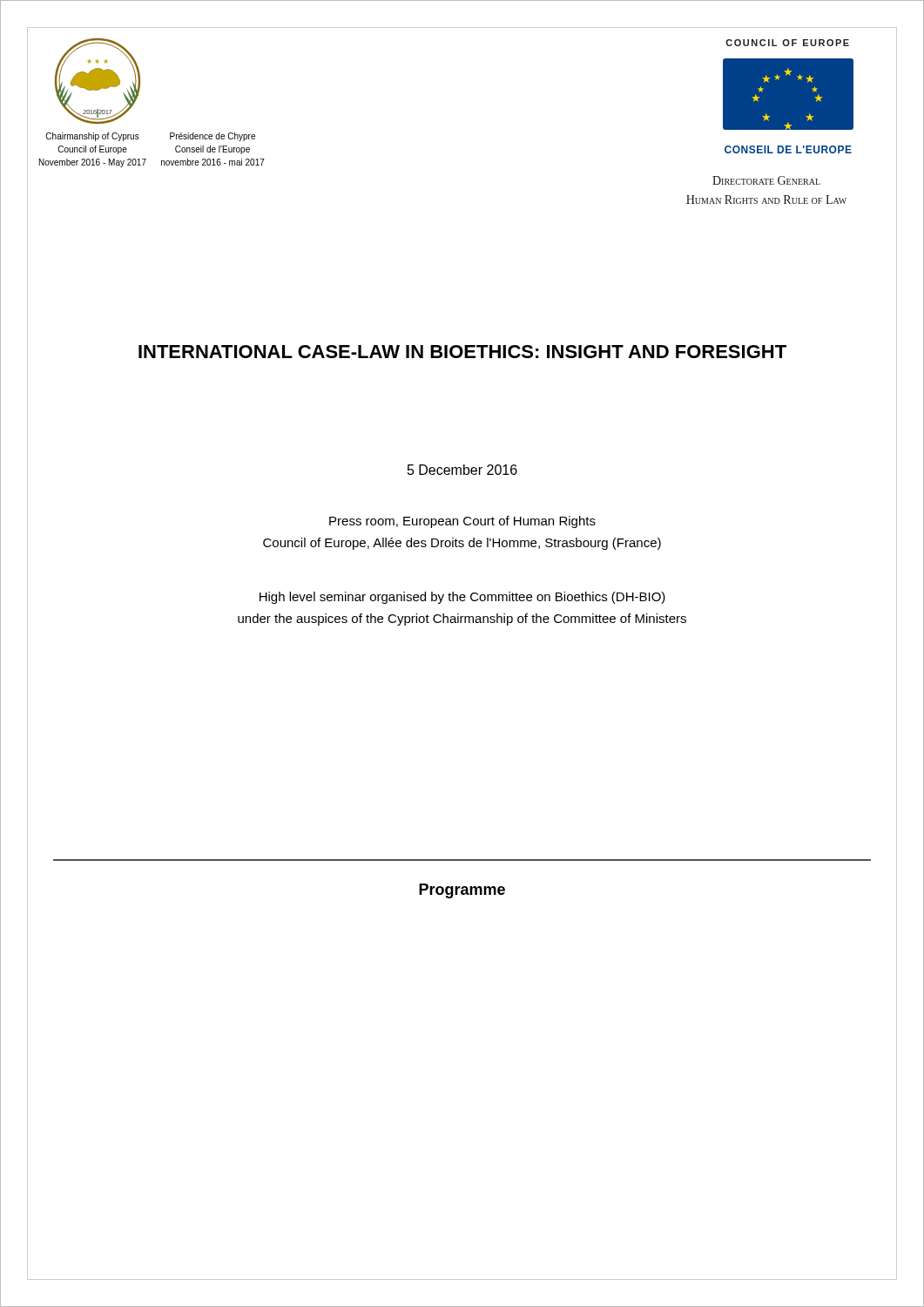Screen dimensions: 1307x924
Task: Locate a section header
Action: point(462,890)
